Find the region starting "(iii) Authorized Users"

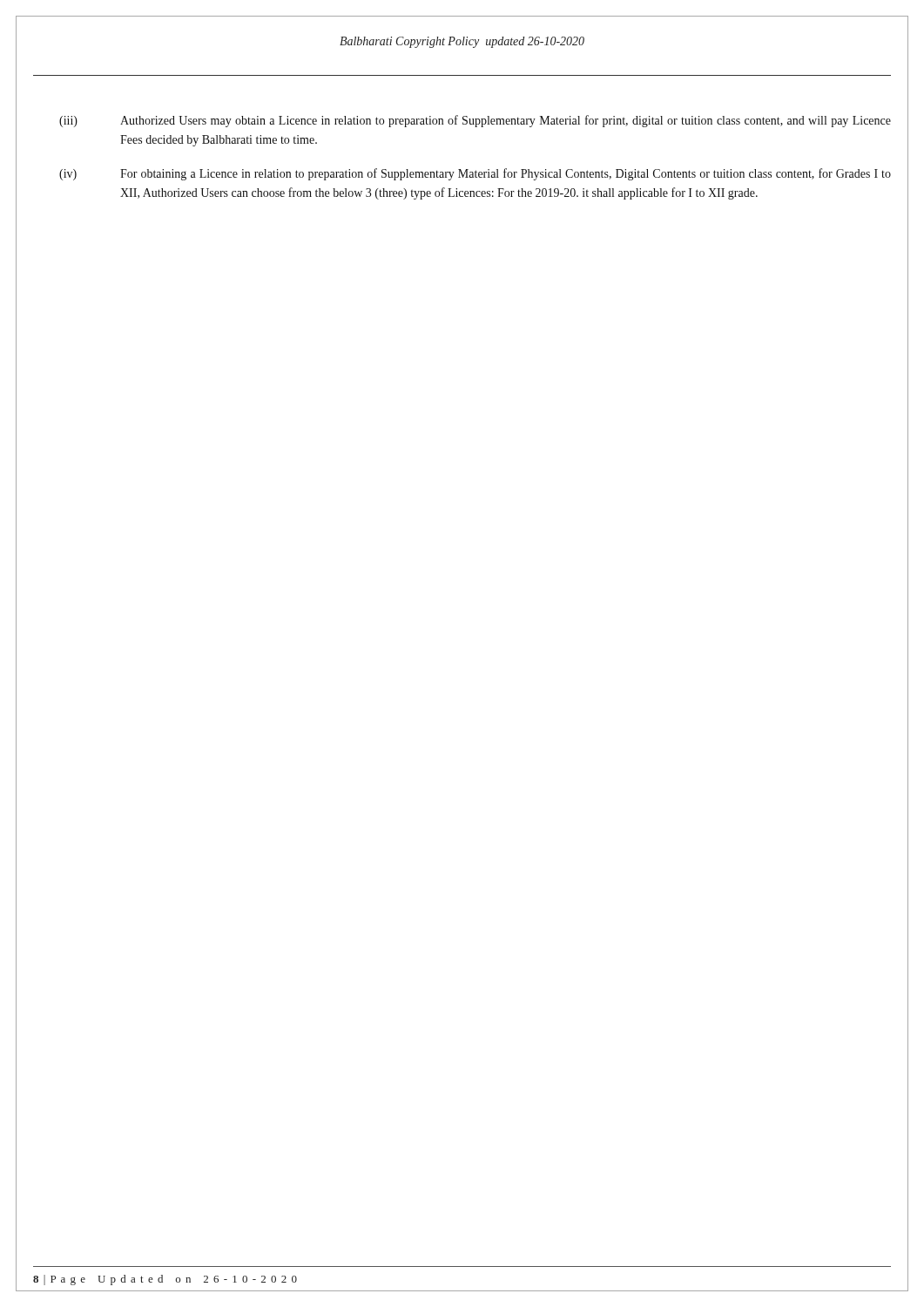point(462,123)
